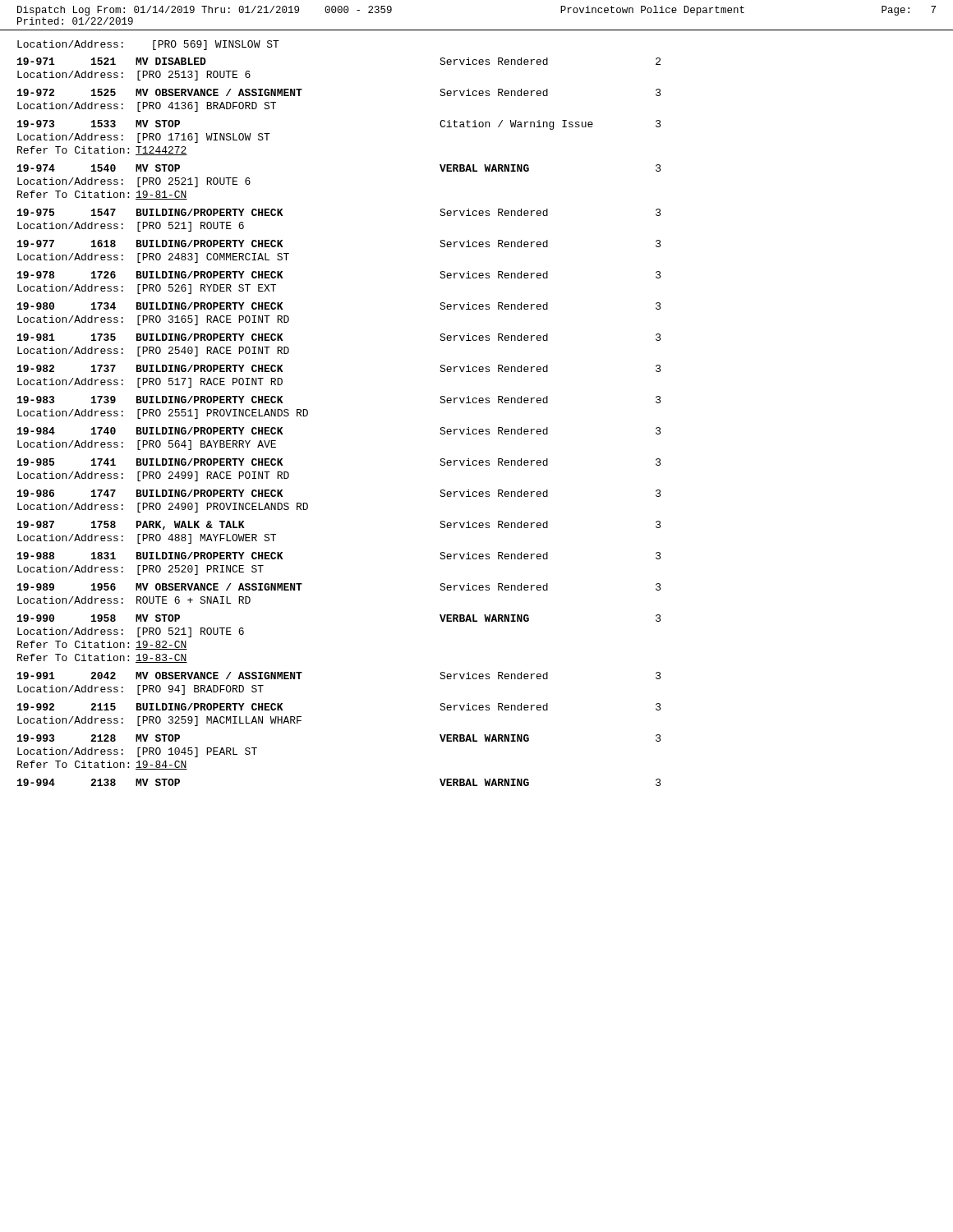The width and height of the screenshot is (953, 1232).
Task: Click on the region starting "19-990 1958 MV STOP VERBAL WARNING 3"
Action: click(x=38, y=618)
